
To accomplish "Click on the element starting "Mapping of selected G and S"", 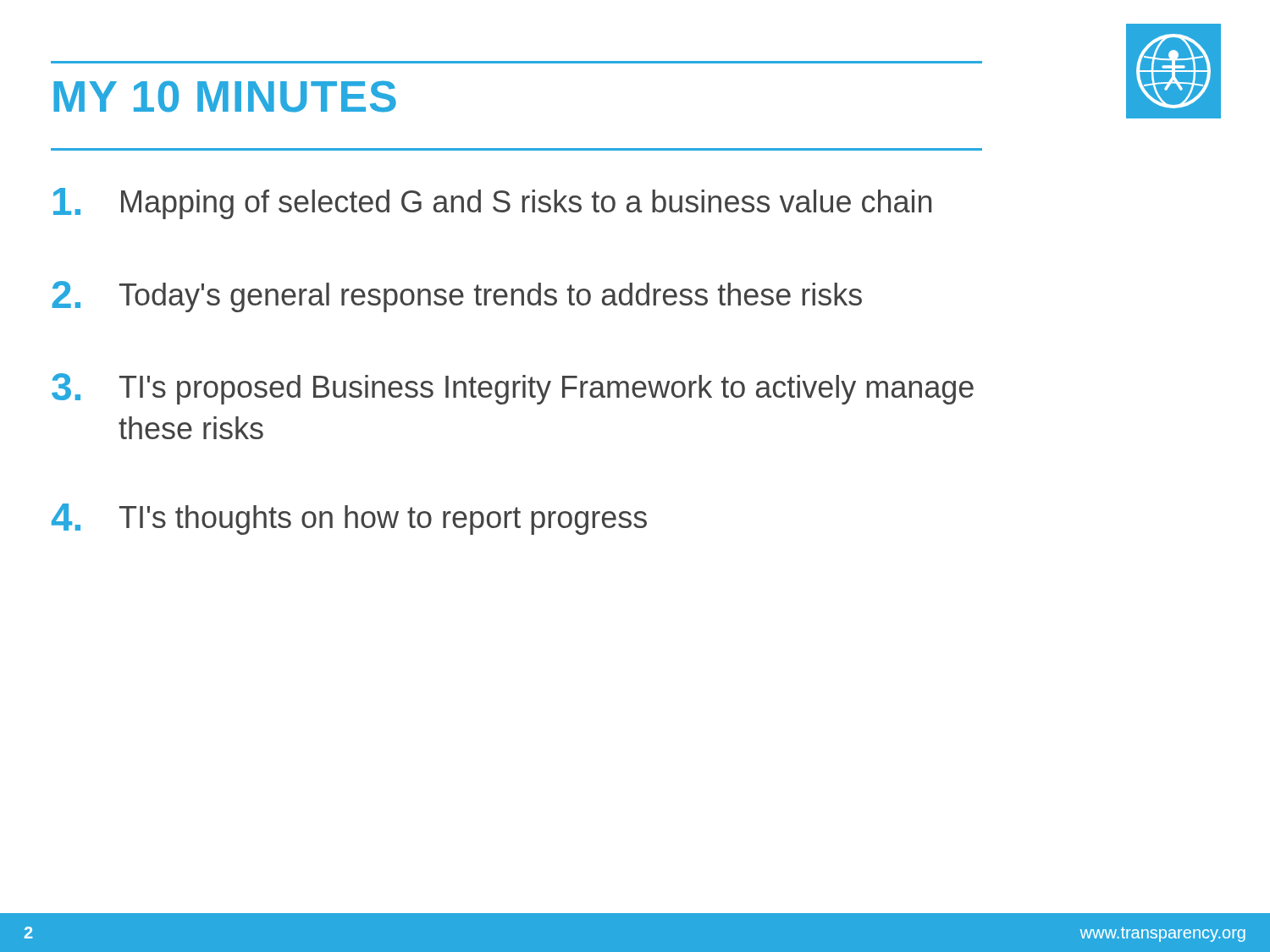I will [492, 202].
